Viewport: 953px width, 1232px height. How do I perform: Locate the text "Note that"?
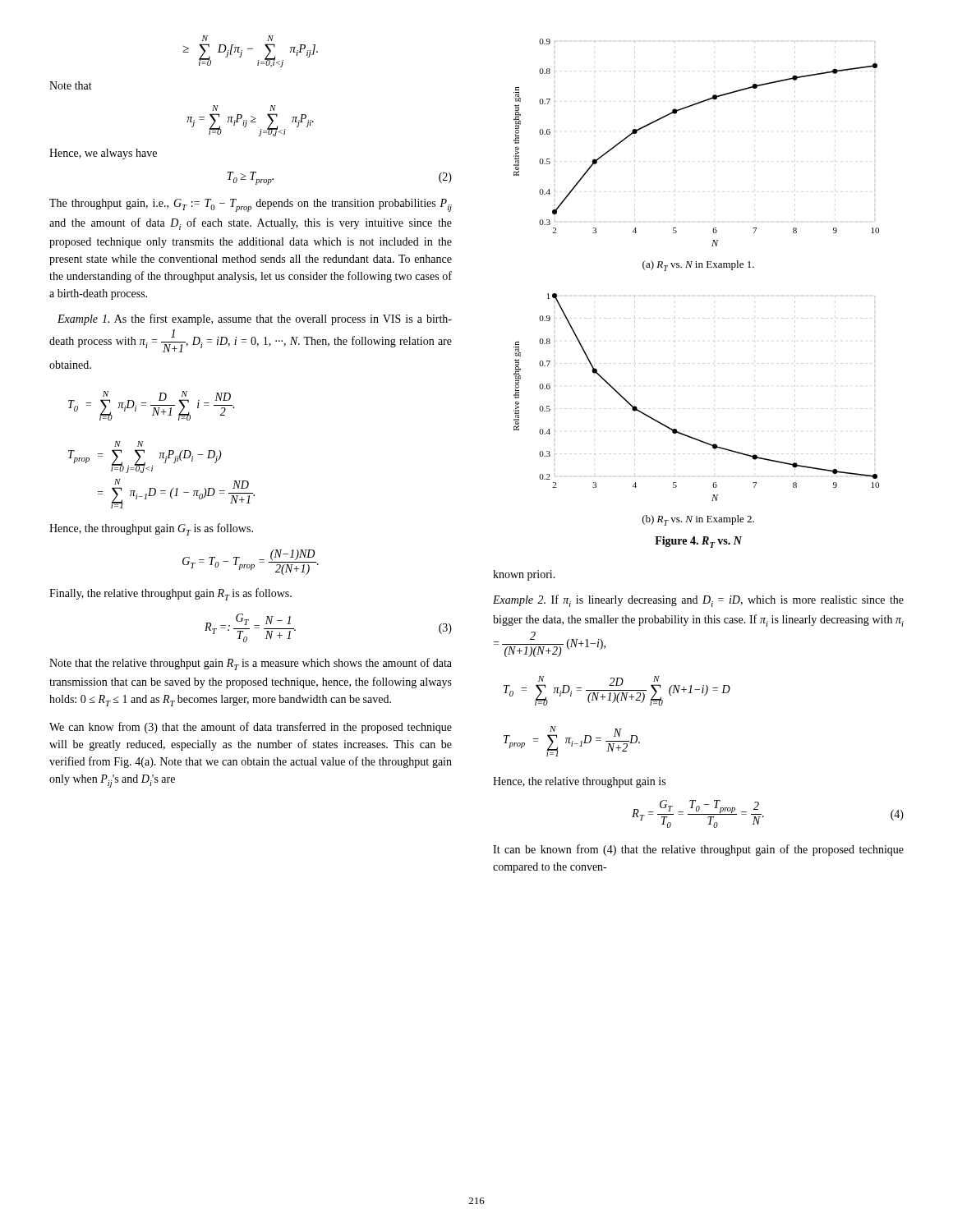tap(71, 86)
